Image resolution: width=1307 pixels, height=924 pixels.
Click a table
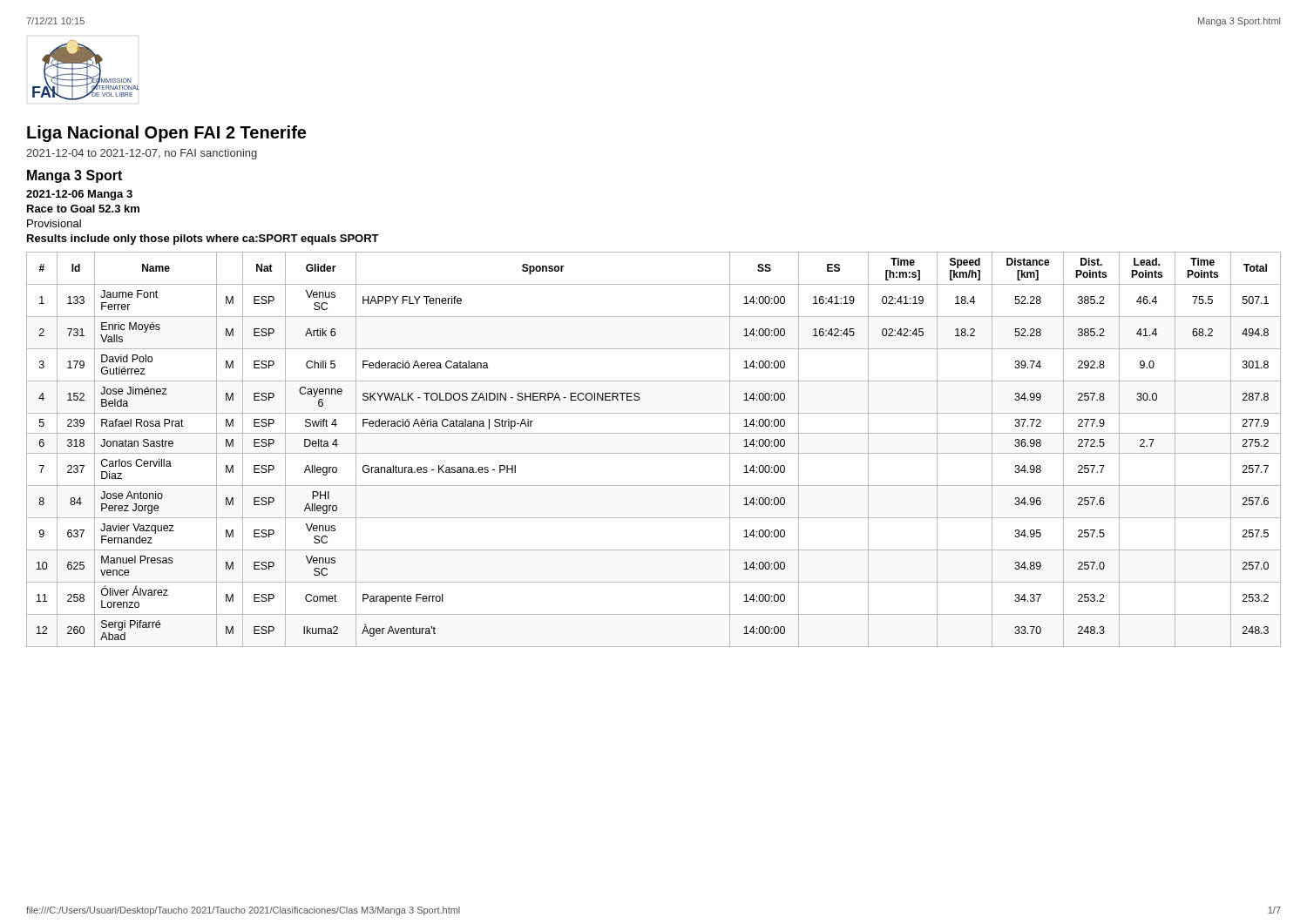click(x=654, y=449)
